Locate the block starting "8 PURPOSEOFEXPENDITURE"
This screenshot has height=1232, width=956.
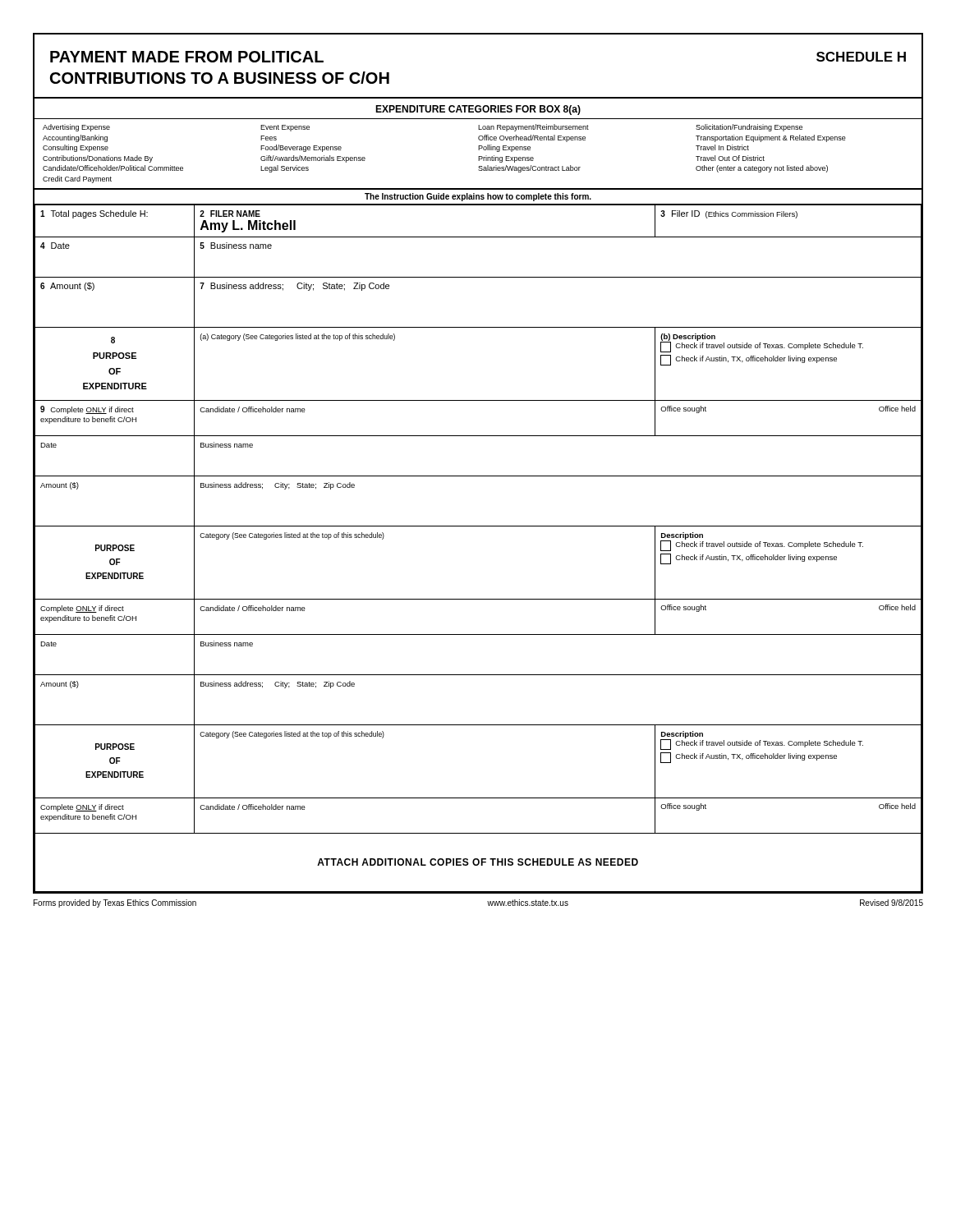coord(115,364)
